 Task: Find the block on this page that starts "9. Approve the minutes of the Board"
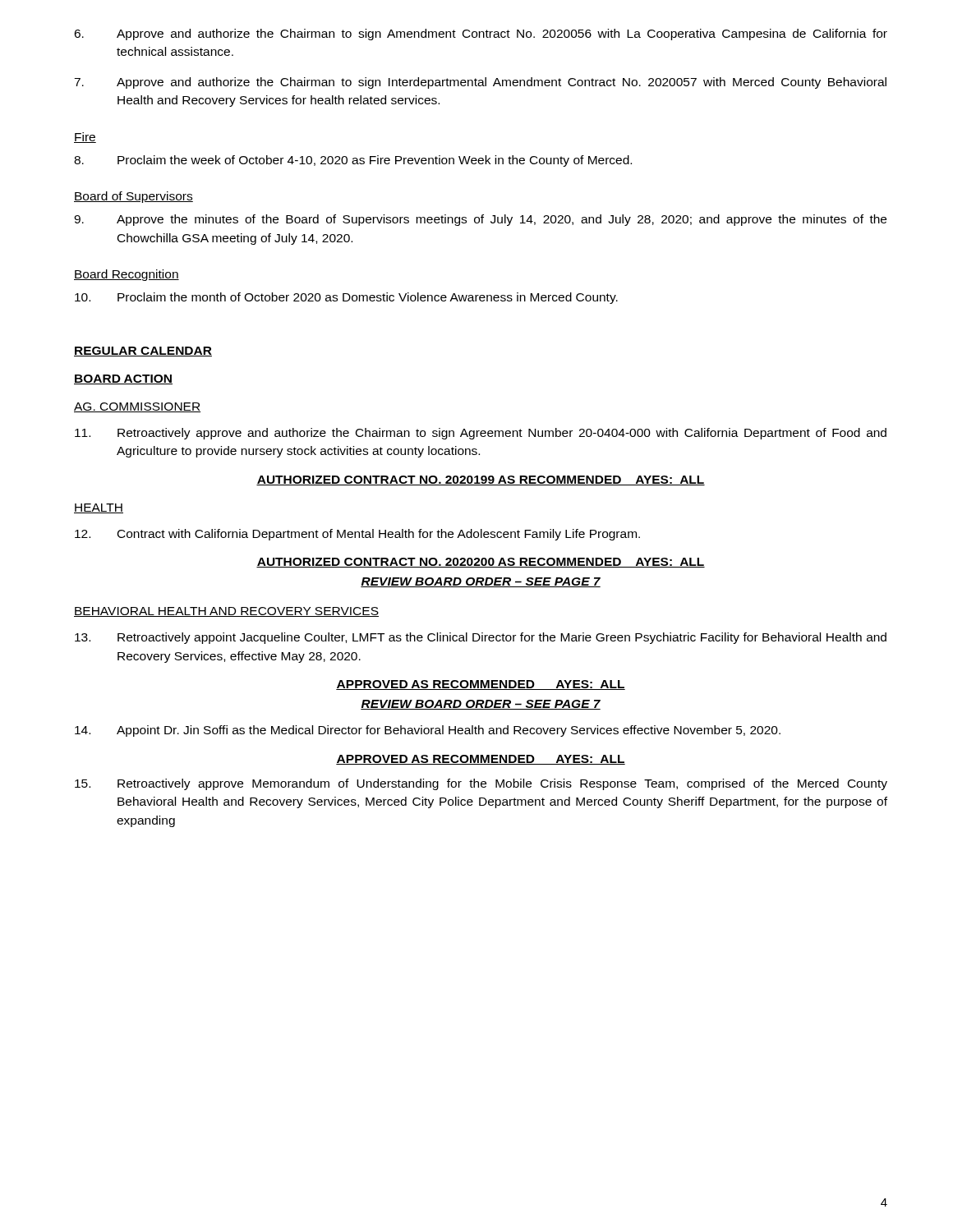(x=481, y=229)
